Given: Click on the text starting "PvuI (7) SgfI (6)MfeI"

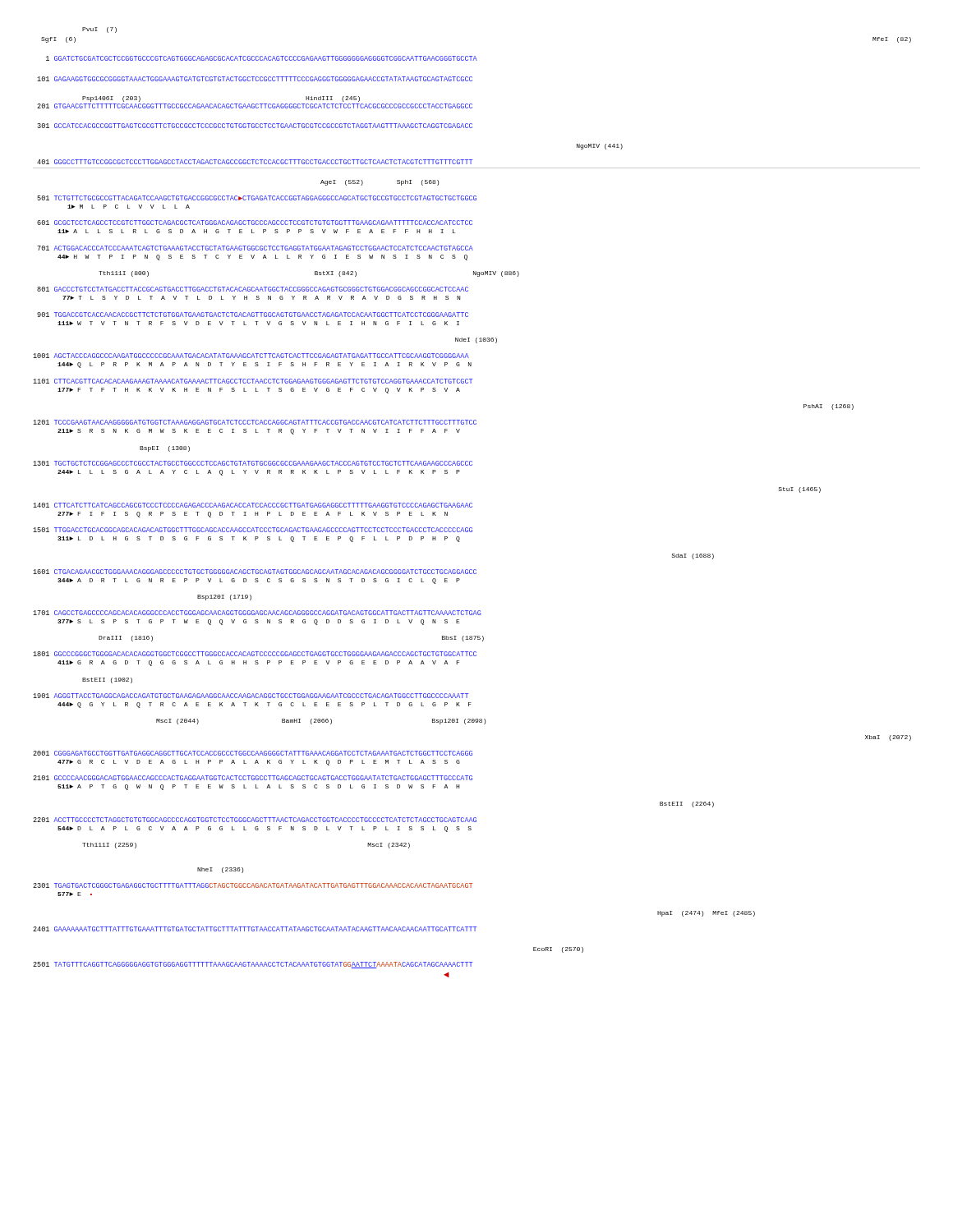Looking at the screenshot, I should pyautogui.click(x=99, y=30).
